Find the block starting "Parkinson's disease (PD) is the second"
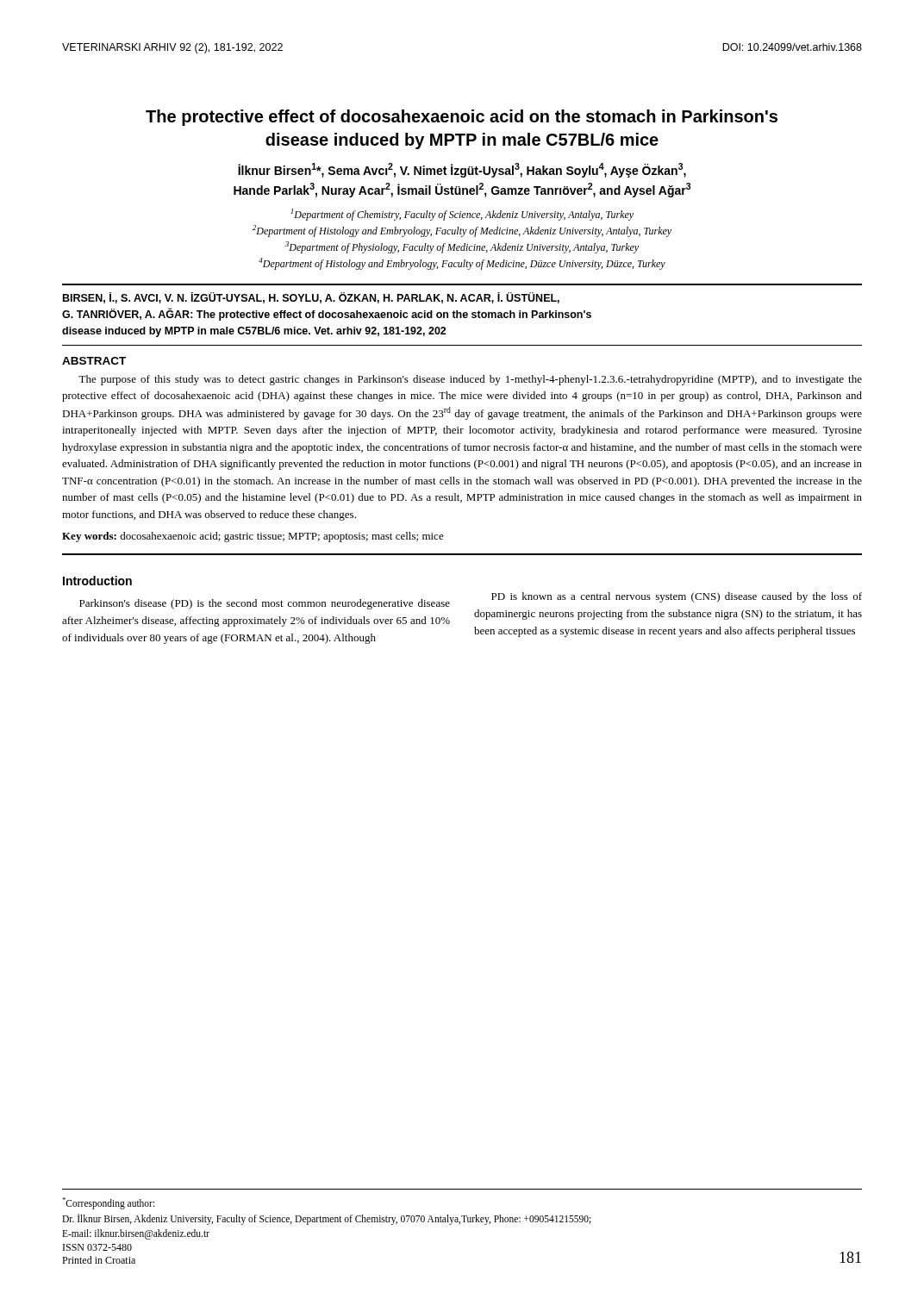Viewport: 924px width, 1293px height. (256, 620)
